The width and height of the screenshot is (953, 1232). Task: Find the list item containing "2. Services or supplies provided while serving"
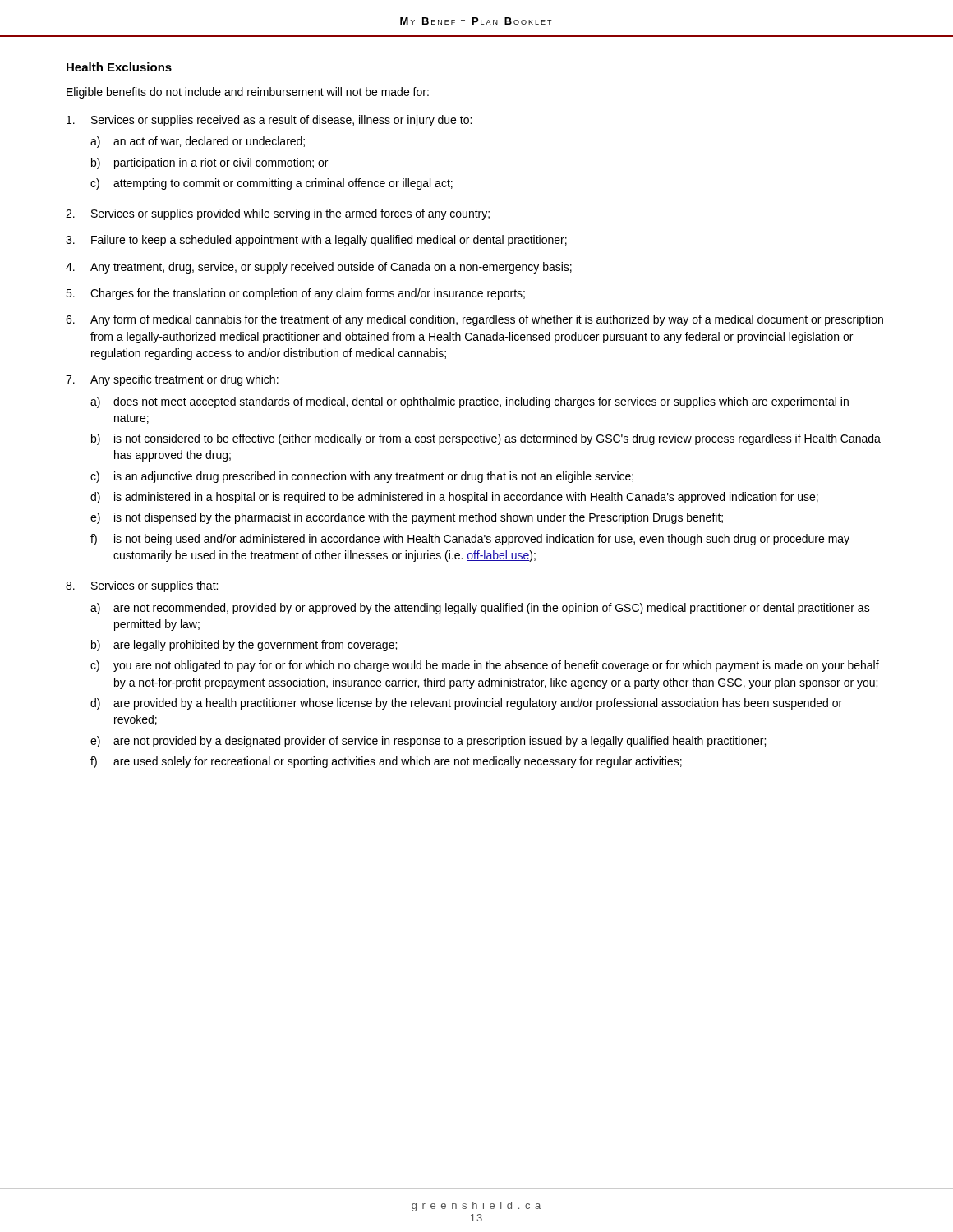point(476,214)
